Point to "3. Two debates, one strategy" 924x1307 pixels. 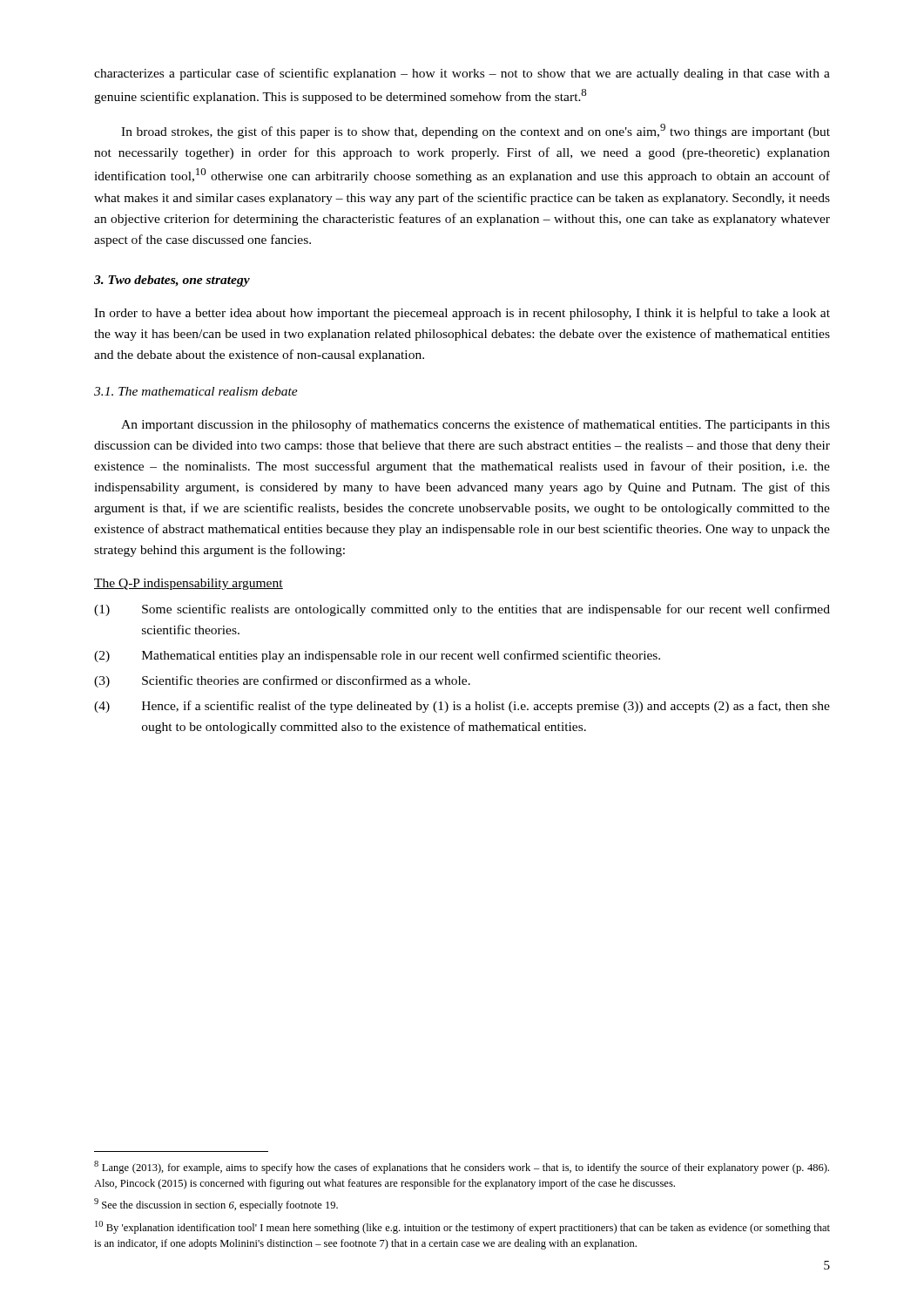pyautogui.click(x=172, y=281)
